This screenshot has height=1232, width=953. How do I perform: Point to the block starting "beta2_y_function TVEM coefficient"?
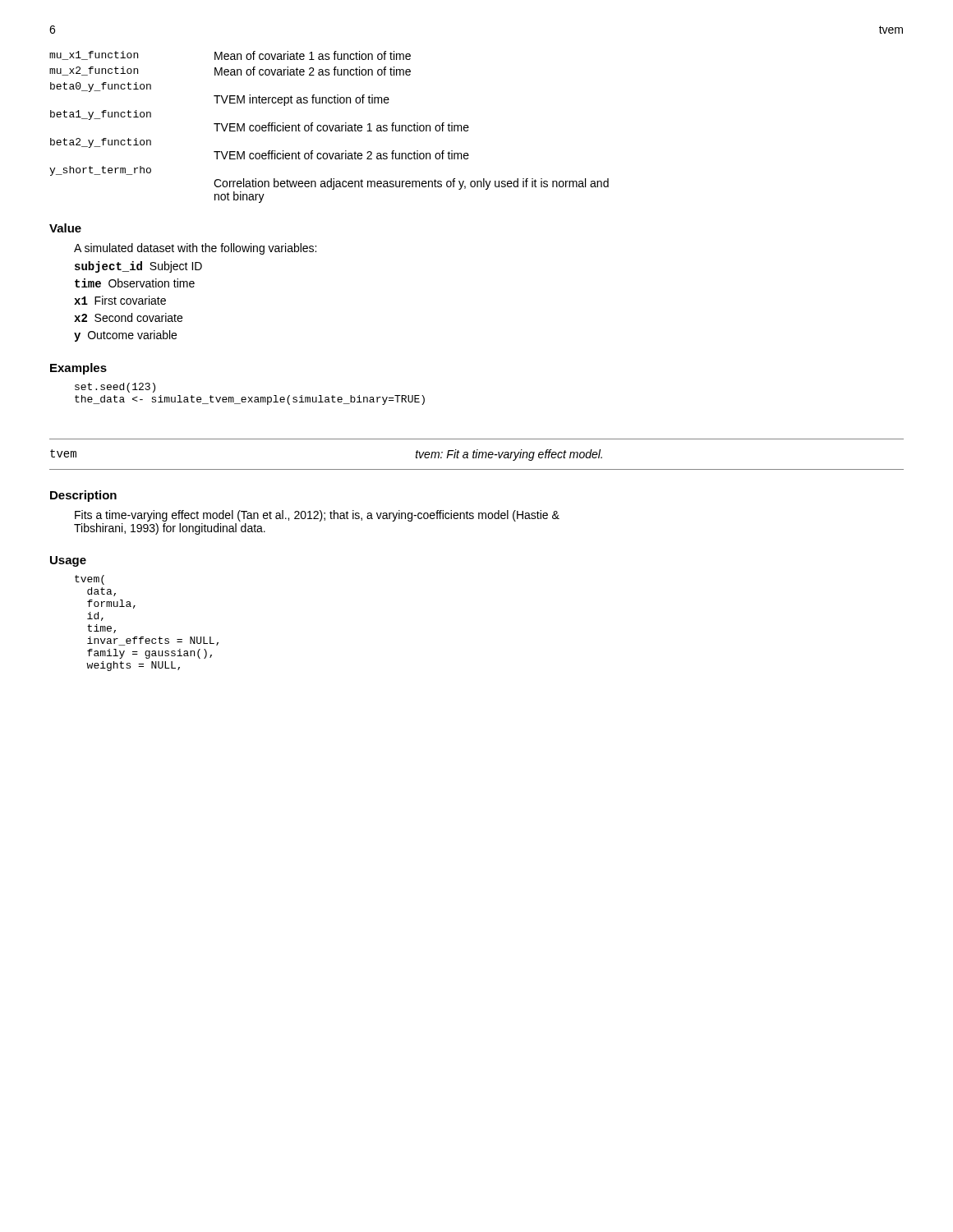(x=476, y=149)
